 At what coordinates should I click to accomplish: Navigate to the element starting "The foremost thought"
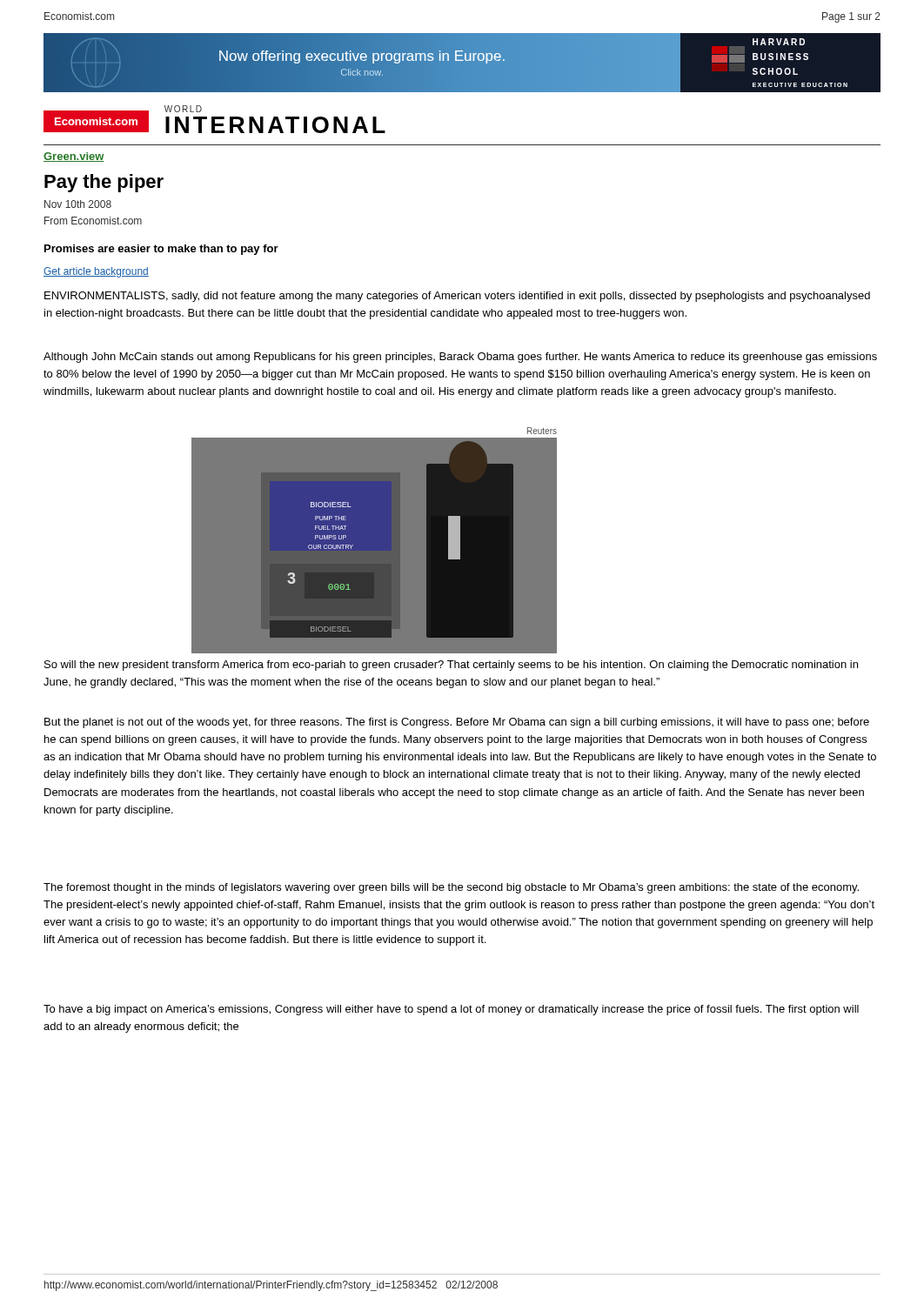tap(459, 913)
